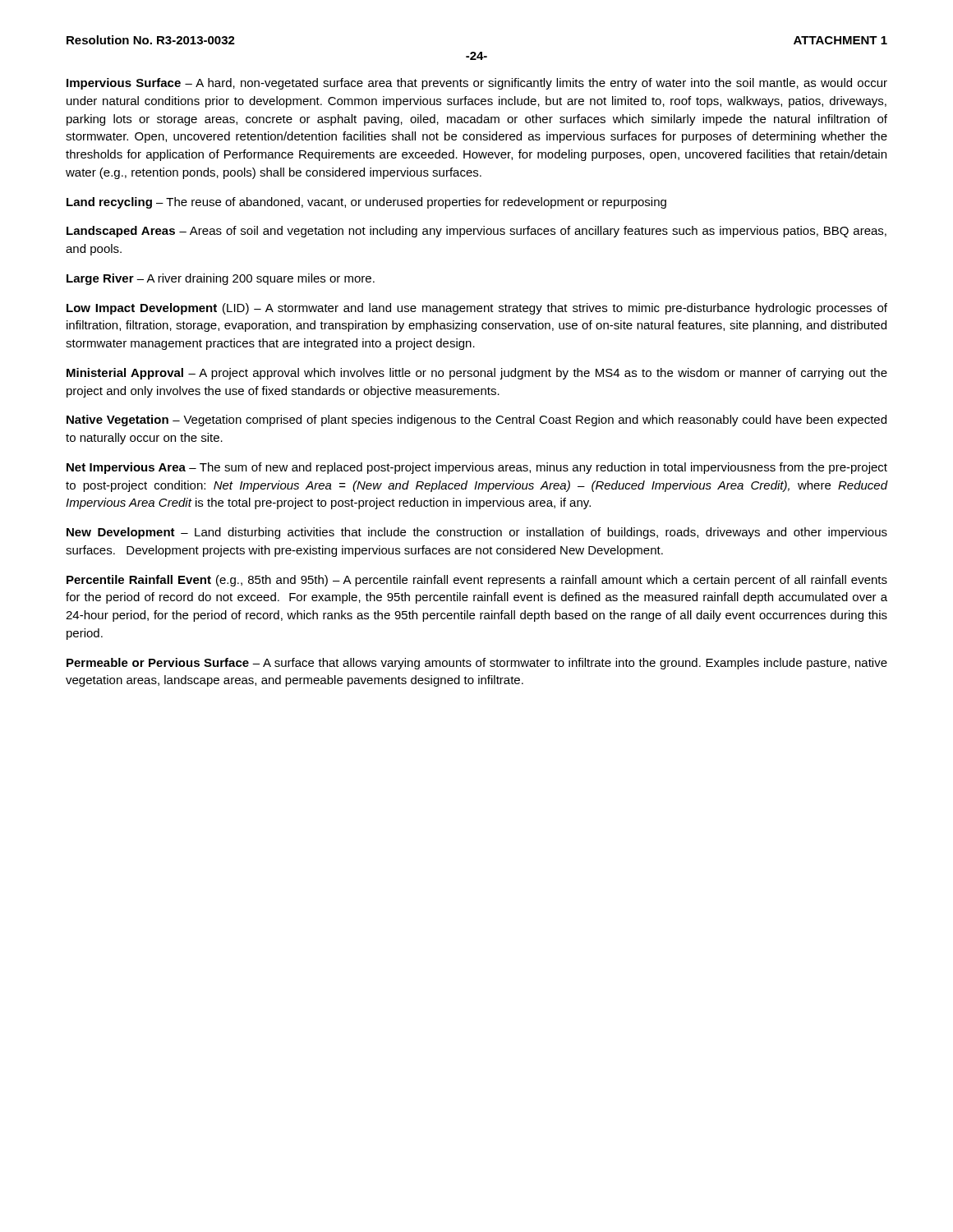Click on the text block starting "Landscaped Areas – Areas of soil and vegetation"

(476, 240)
